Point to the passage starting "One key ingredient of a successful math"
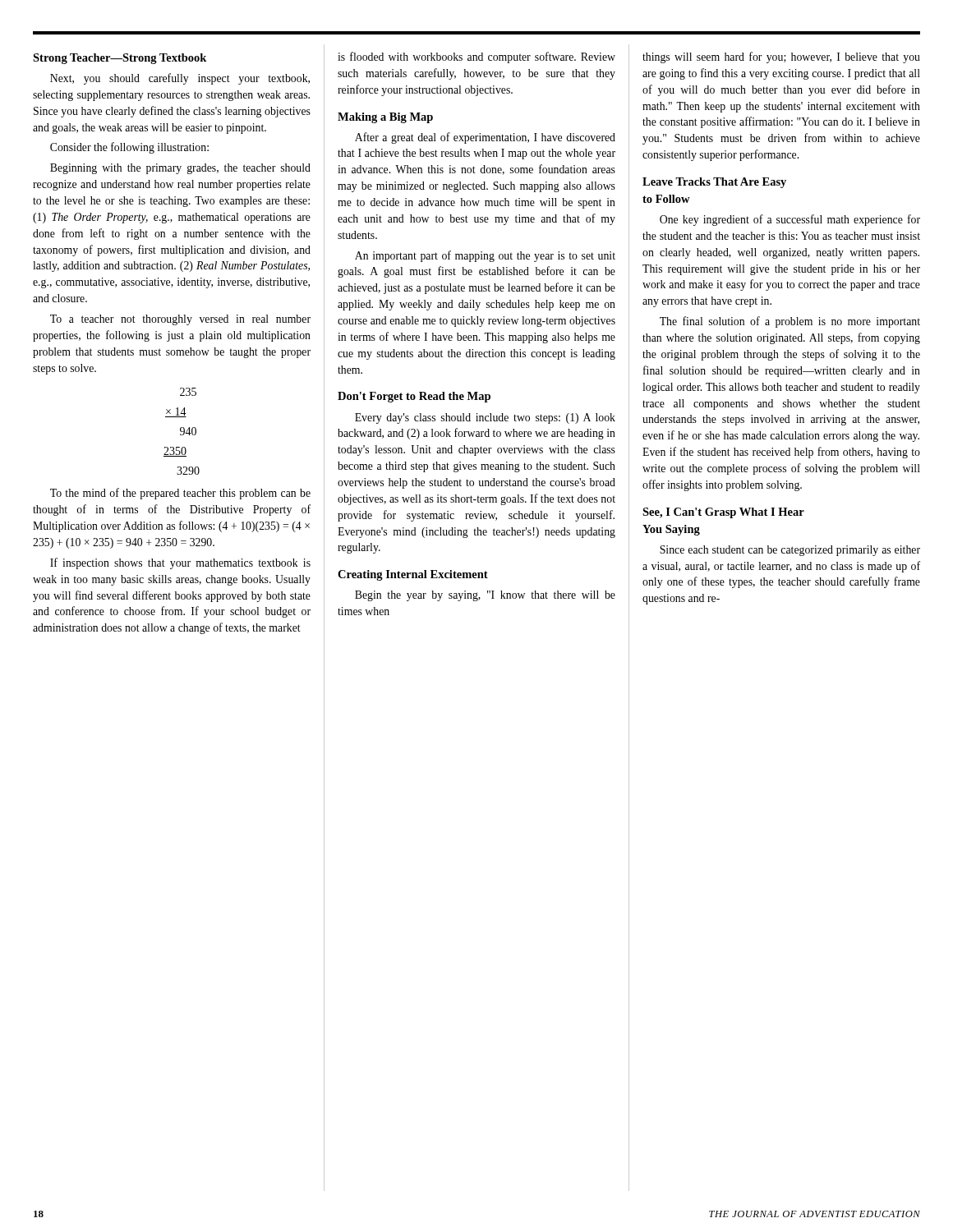Image resolution: width=953 pixels, height=1232 pixels. click(781, 353)
